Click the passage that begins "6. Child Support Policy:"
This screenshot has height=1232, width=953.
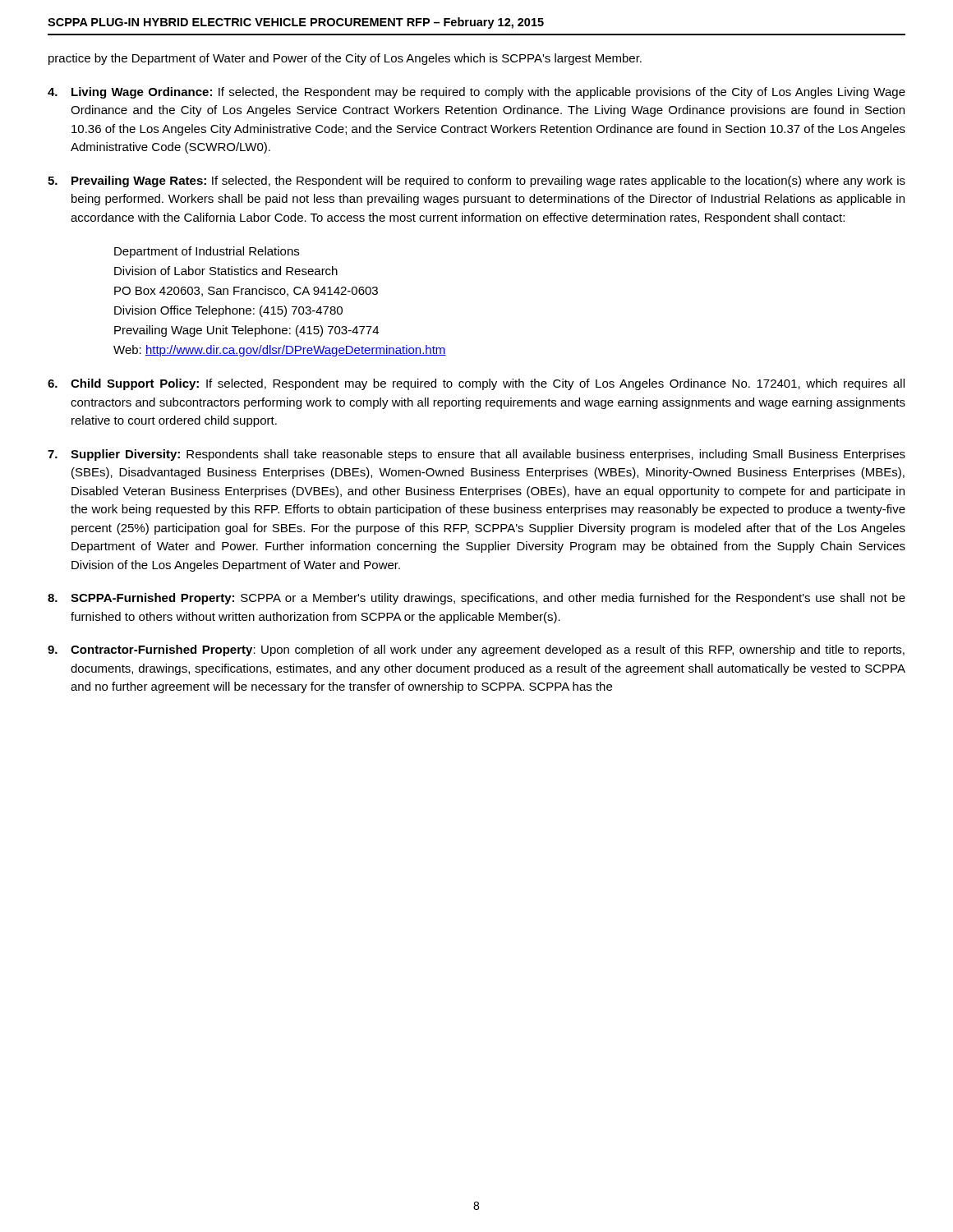(x=476, y=402)
